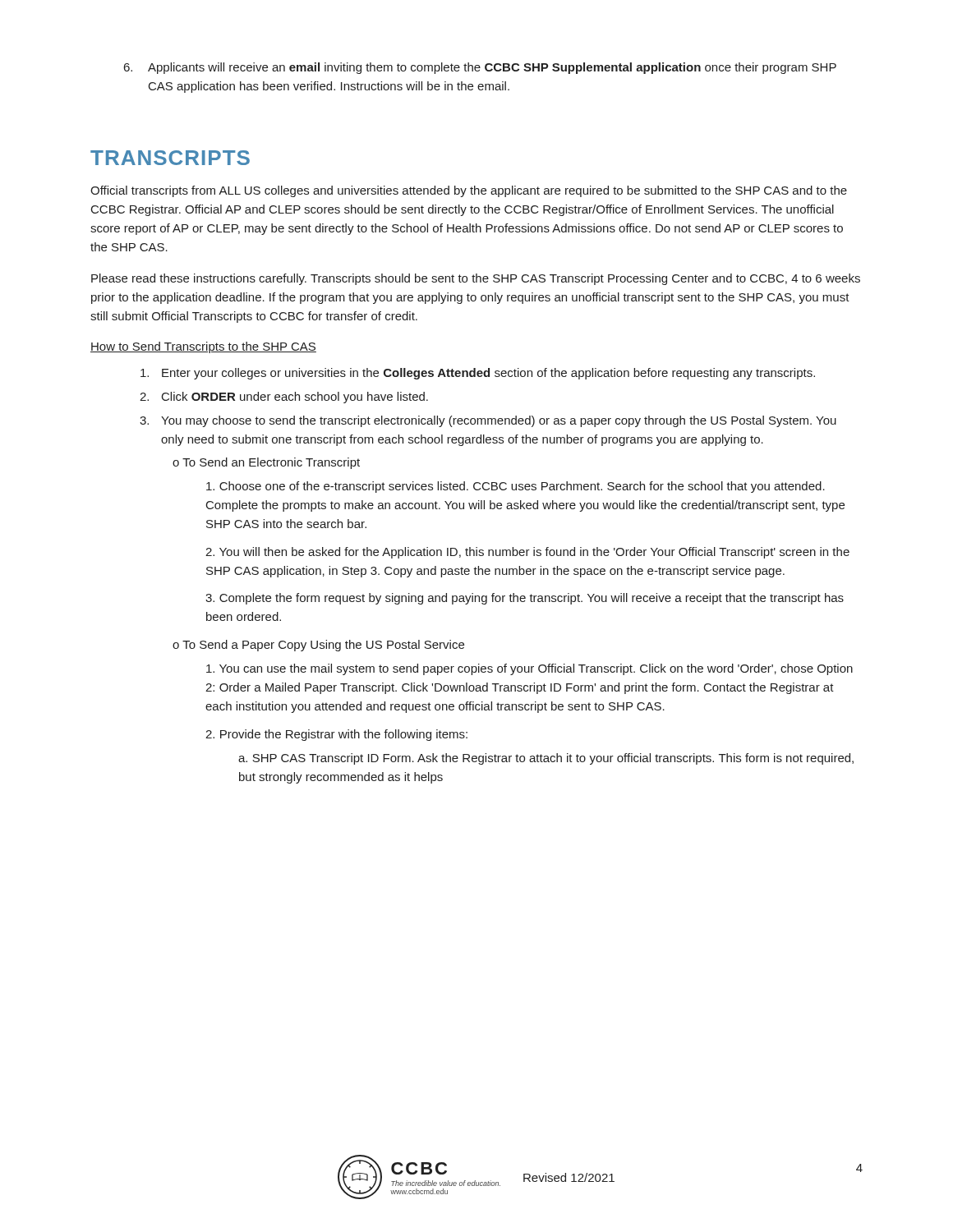Select the text block that says "Complete the form"
953x1232 pixels.
525,607
